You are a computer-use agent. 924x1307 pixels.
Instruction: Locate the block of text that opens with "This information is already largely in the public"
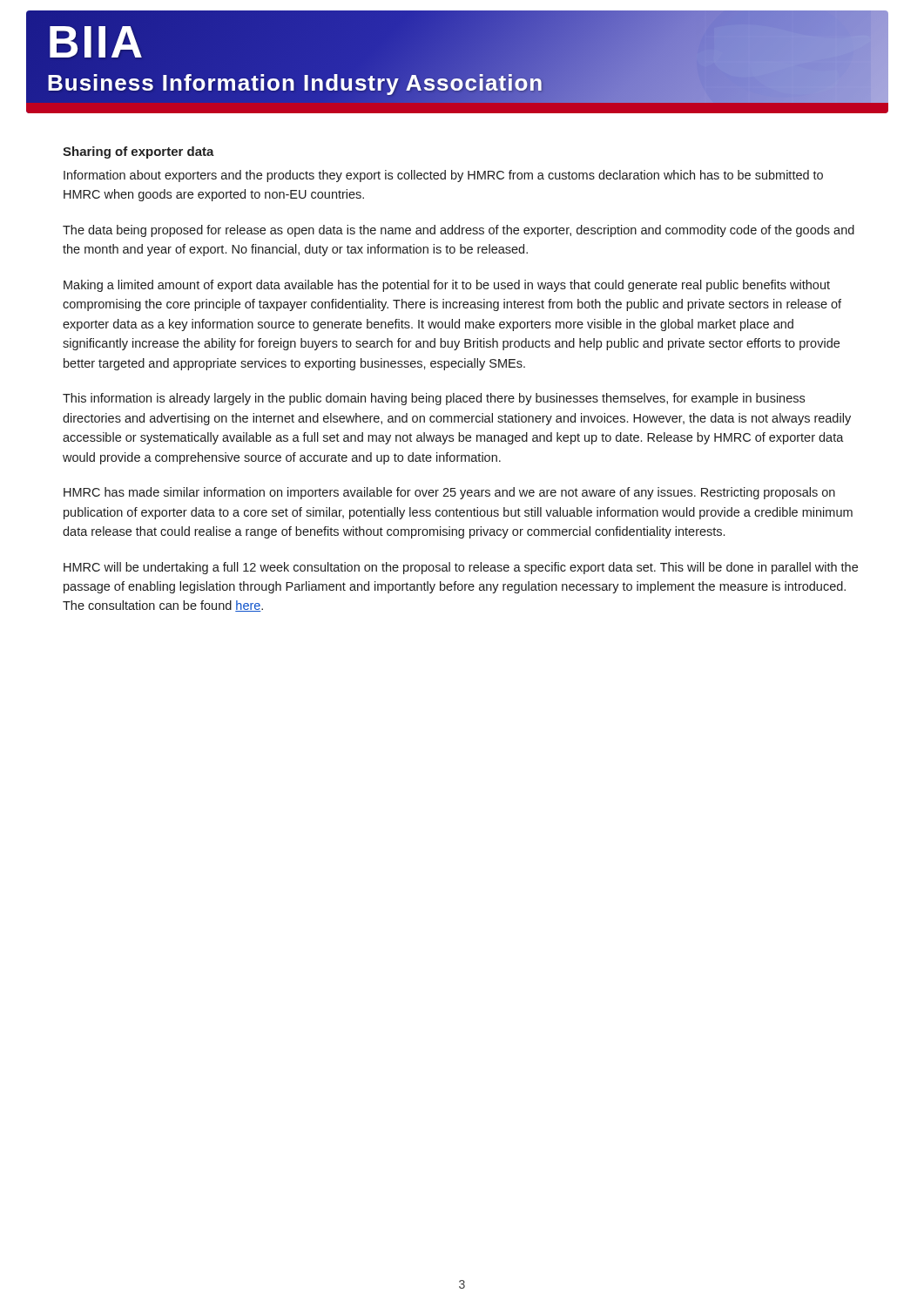(457, 428)
